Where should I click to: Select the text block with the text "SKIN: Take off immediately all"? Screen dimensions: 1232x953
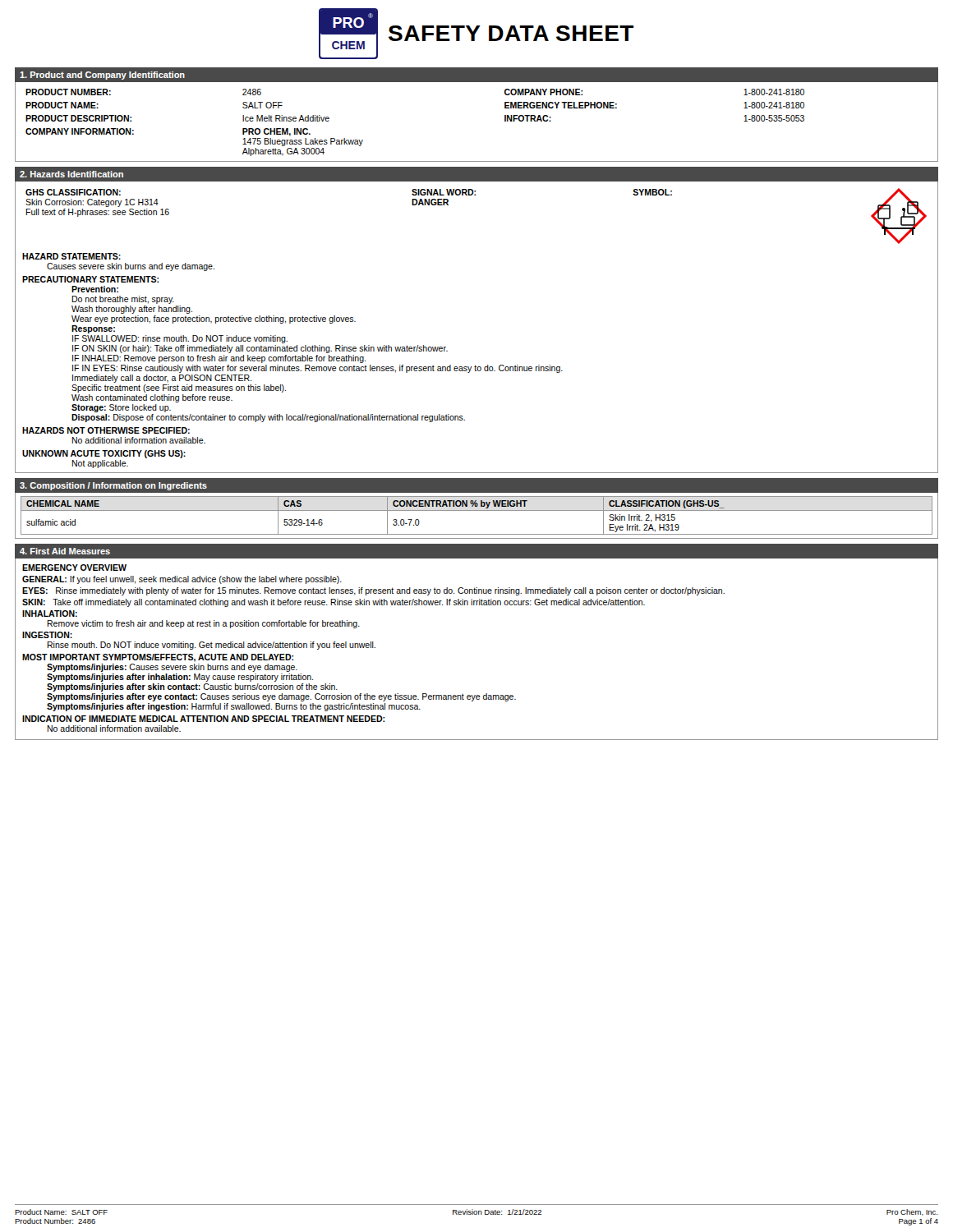click(334, 602)
